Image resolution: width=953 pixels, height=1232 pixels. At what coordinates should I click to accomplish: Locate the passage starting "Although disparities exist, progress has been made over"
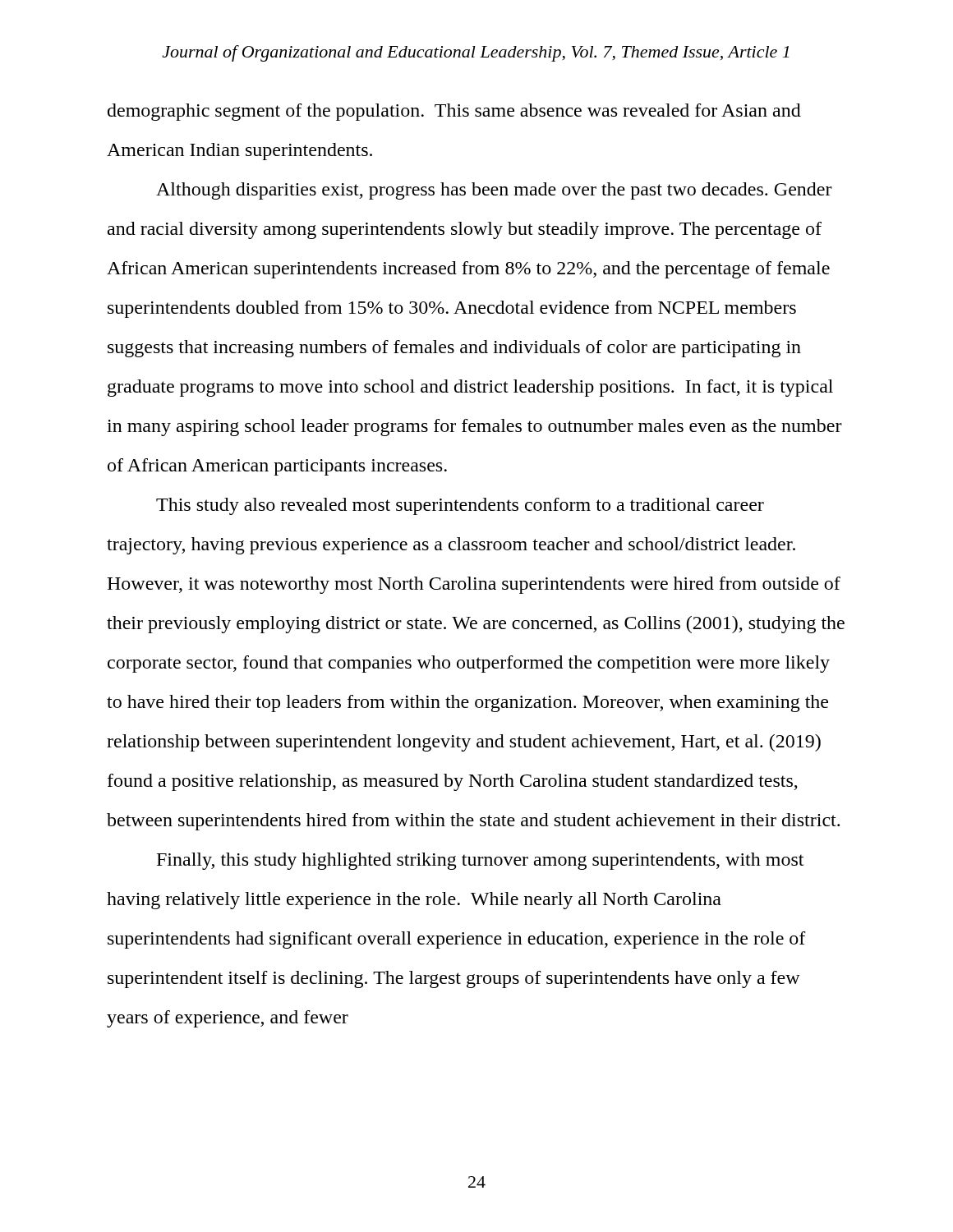click(x=494, y=191)
